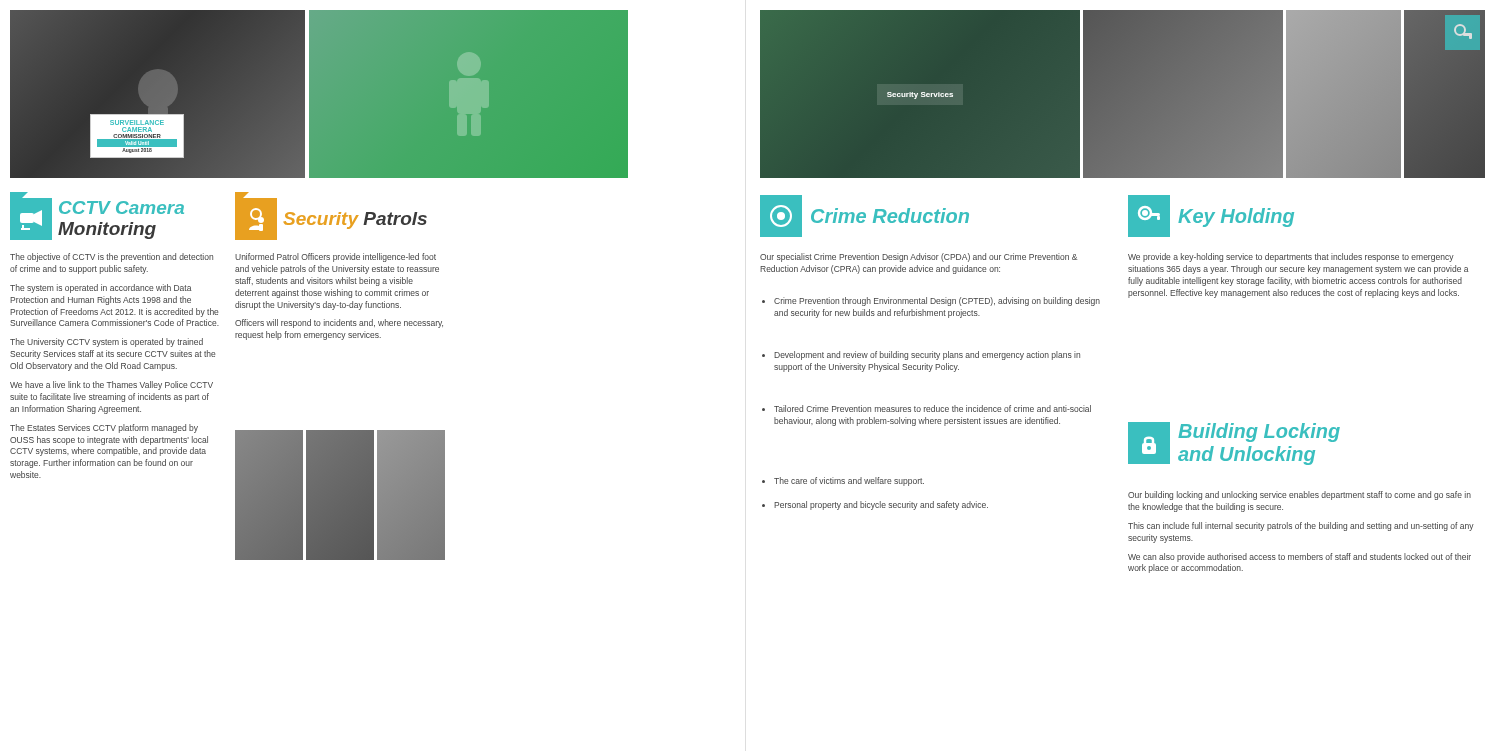
Task: Click on the text block starting "The care of victims and"
Action: (x=843, y=482)
